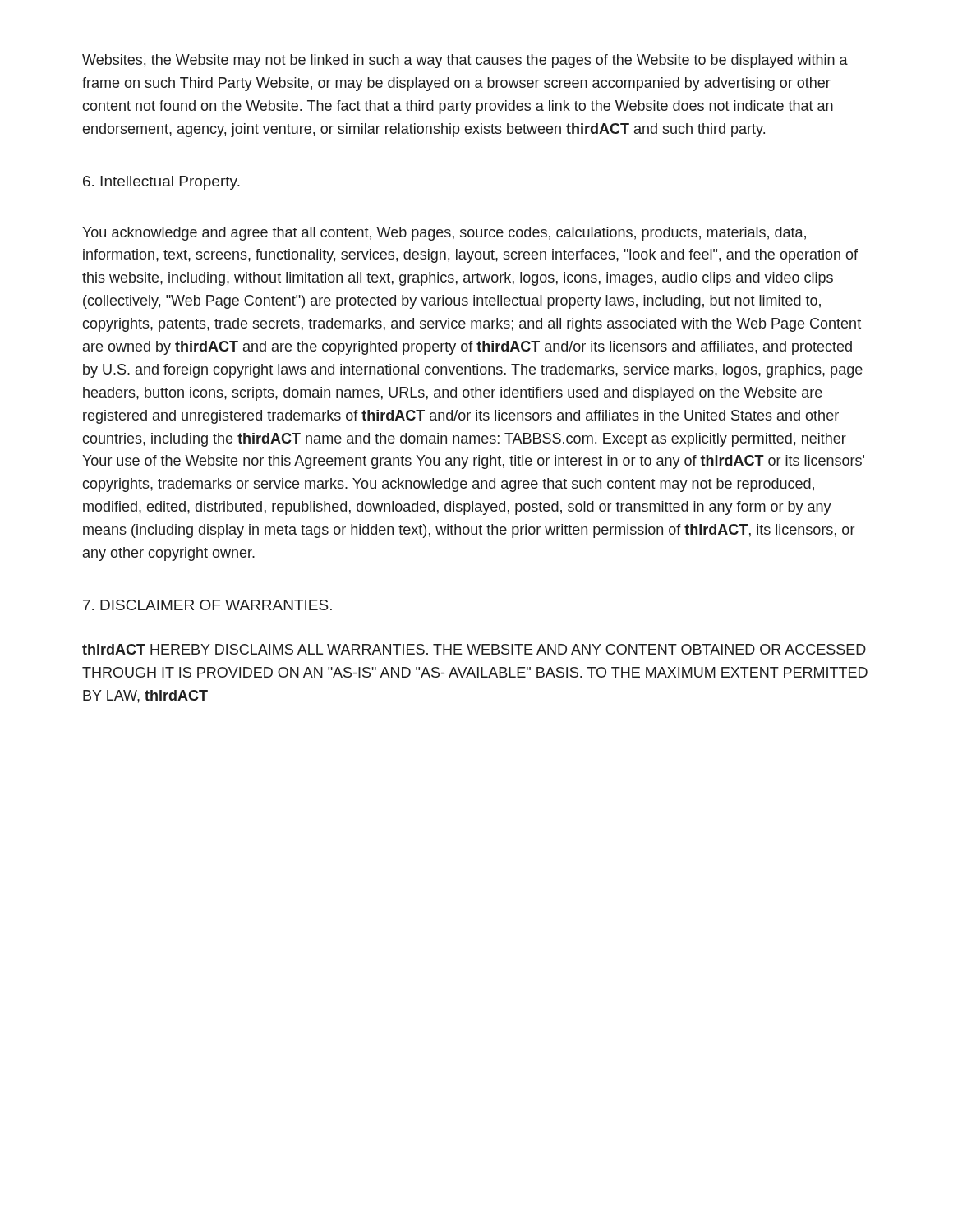Navigate to the element starting "Websites, the Website may not"
This screenshot has width=953, height=1232.
click(x=465, y=94)
